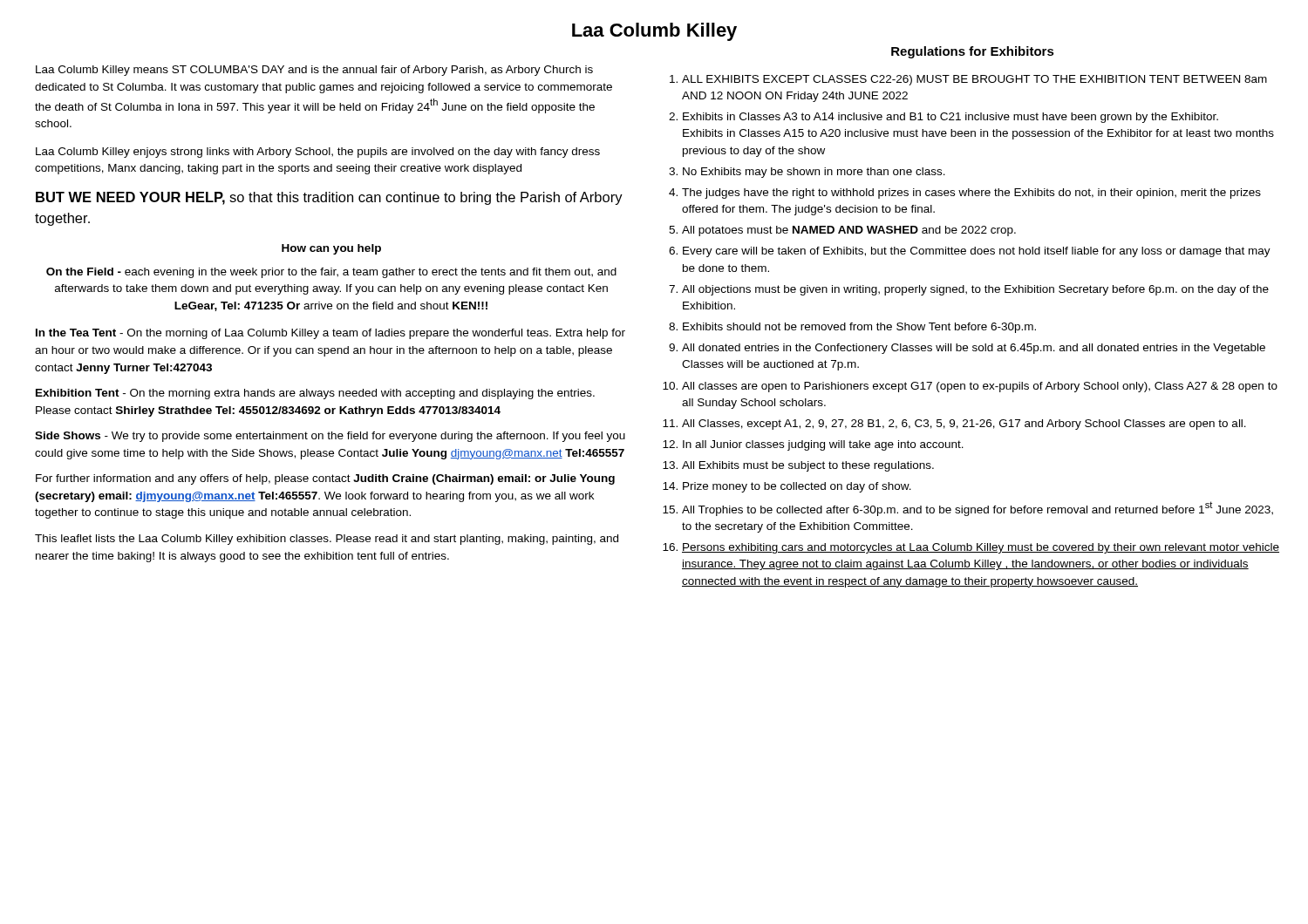Where does it say "Regulations for Exhibitors"?
This screenshot has width=1308, height=924.
[x=972, y=51]
